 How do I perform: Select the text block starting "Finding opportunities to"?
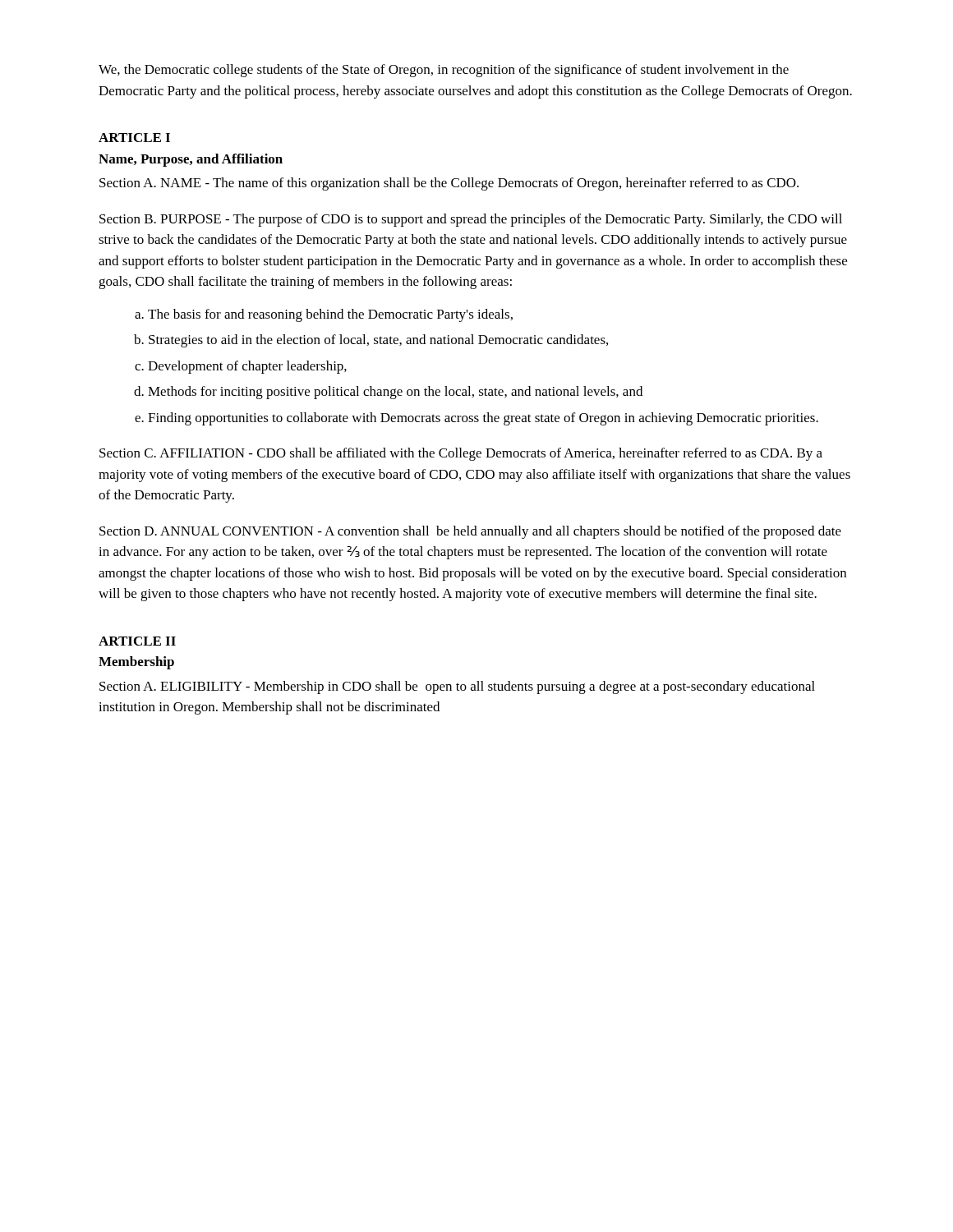483,417
